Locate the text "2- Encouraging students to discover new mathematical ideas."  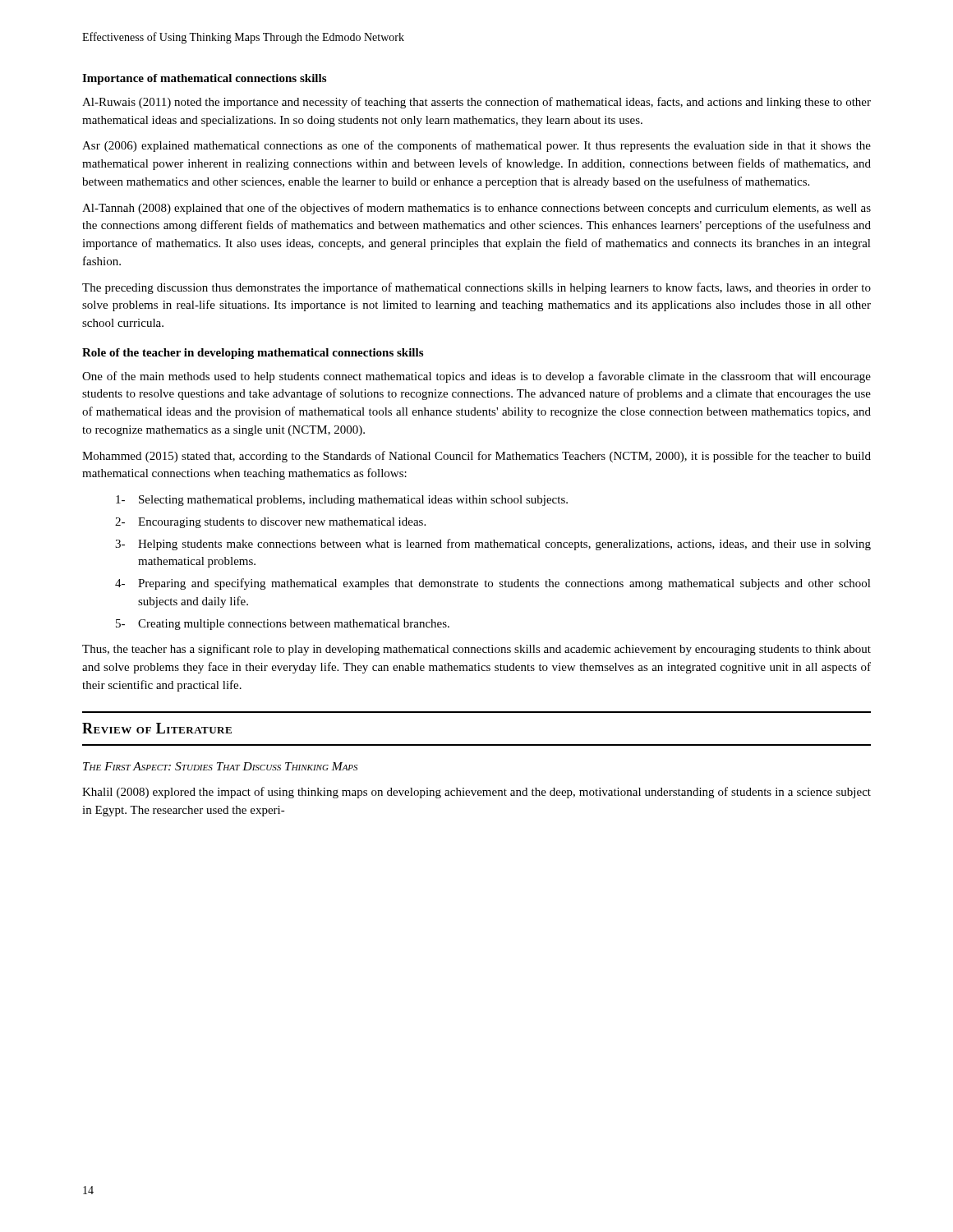(270, 523)
